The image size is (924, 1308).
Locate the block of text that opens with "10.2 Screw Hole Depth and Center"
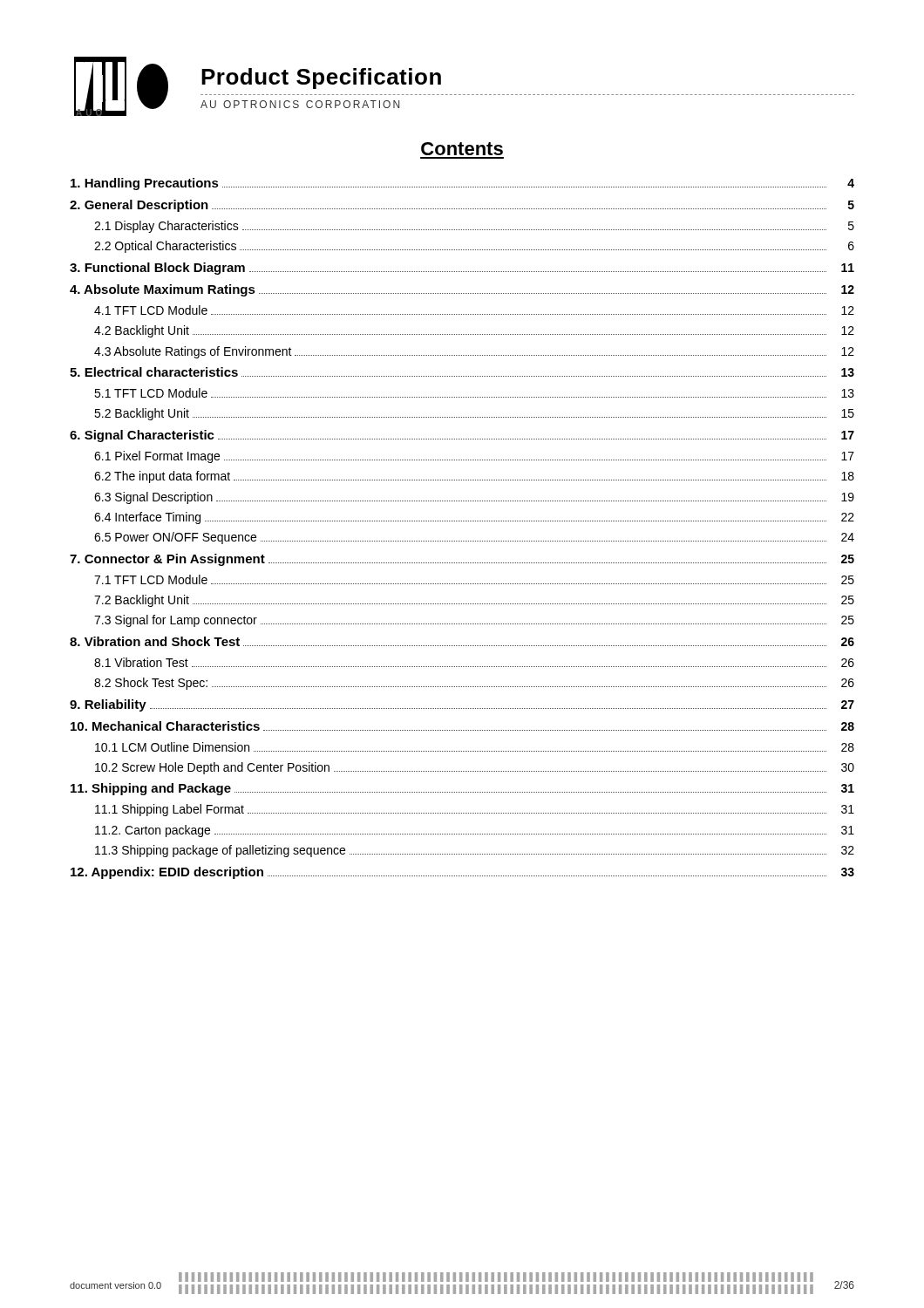(x=462, y=768)
